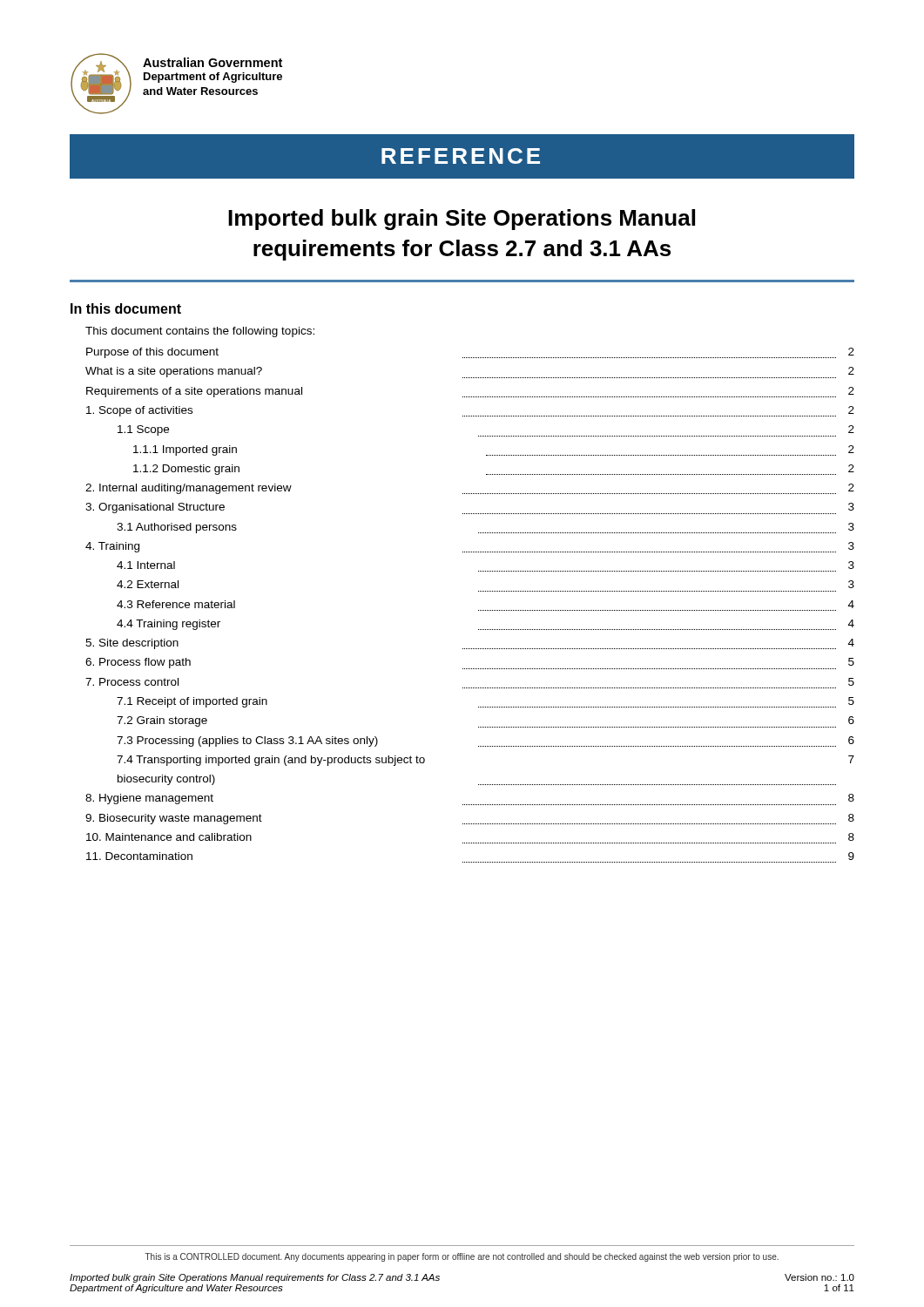The height and width of the screenshot is (1307, 924).
Task: Click the passage that begins "10. Maintenance and calibration"
Action: coord(470,837)
